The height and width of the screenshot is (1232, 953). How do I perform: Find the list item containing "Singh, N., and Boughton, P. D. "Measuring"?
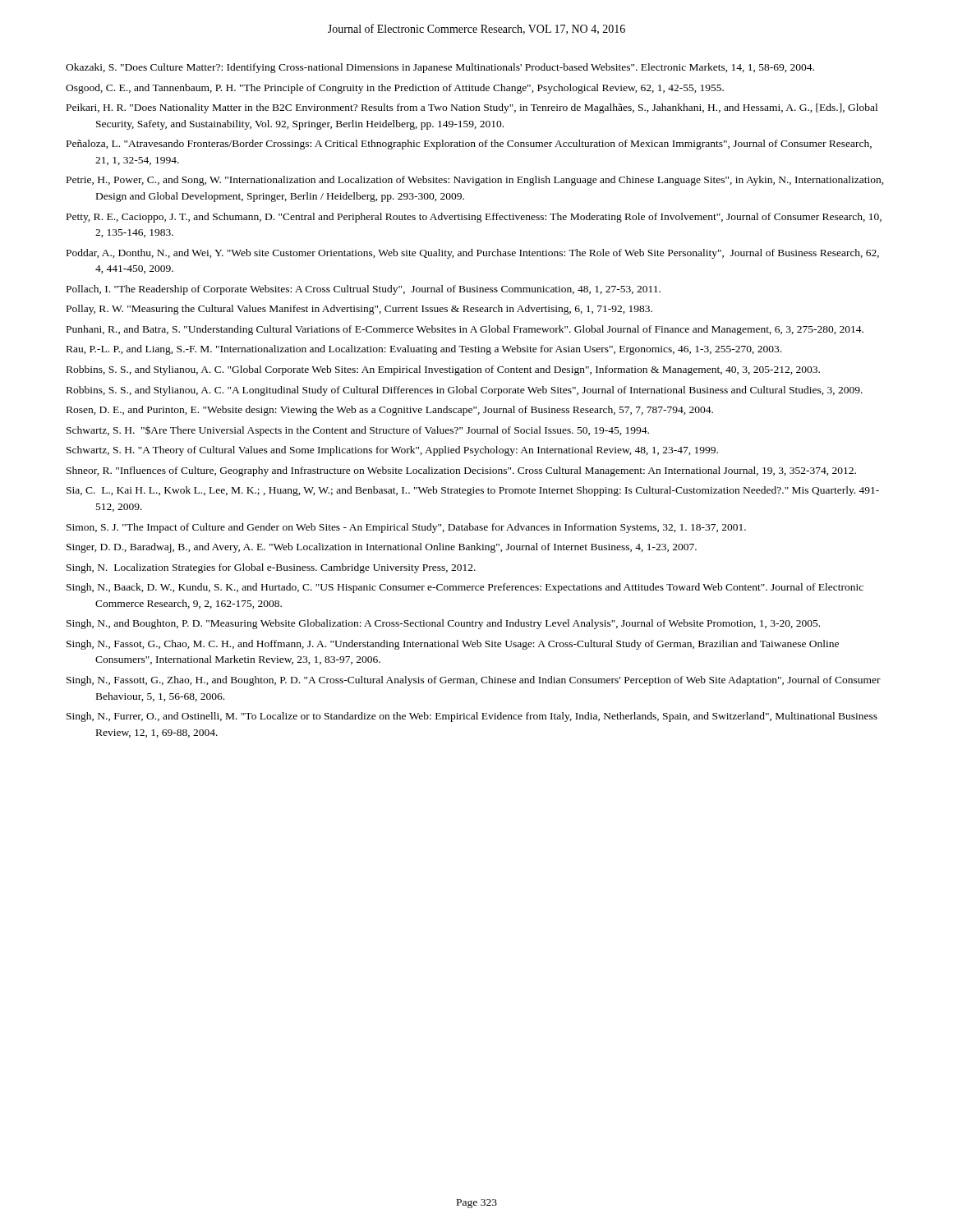tap(443, 623)
